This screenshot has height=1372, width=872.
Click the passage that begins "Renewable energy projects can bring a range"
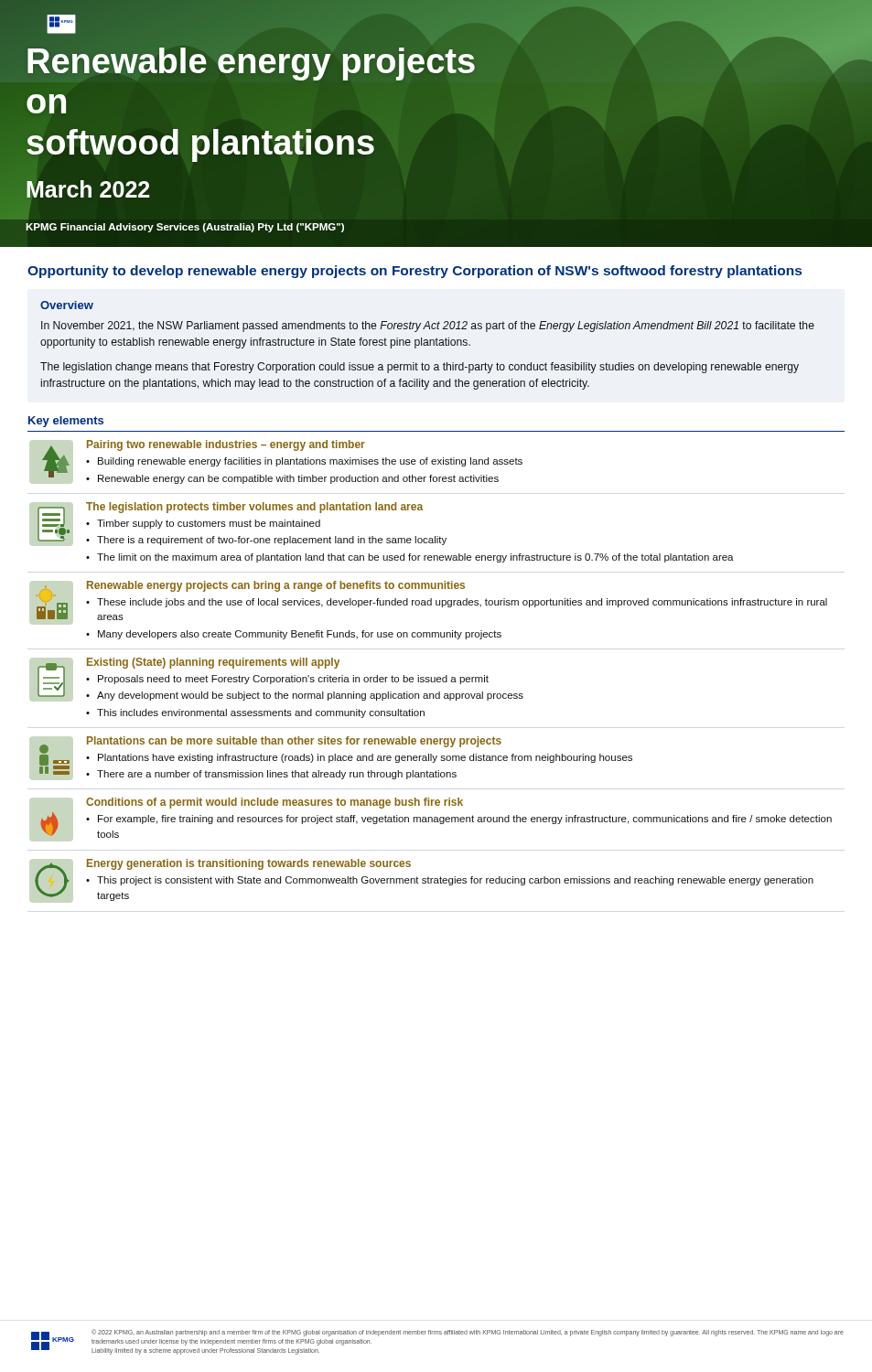pos(436,610)
